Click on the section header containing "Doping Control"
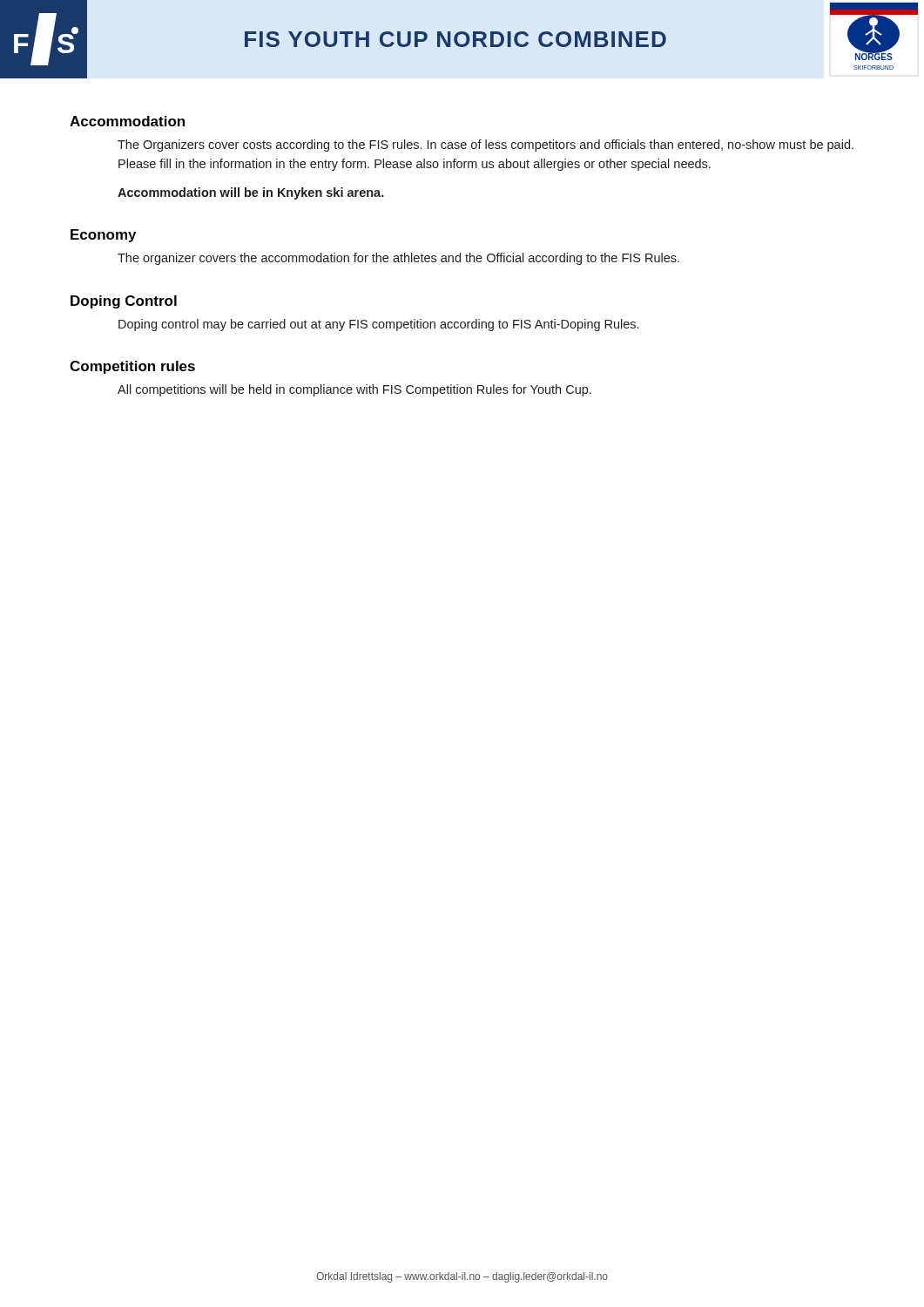This screenshot has height=1307, width=924. [x=124, y=301]
